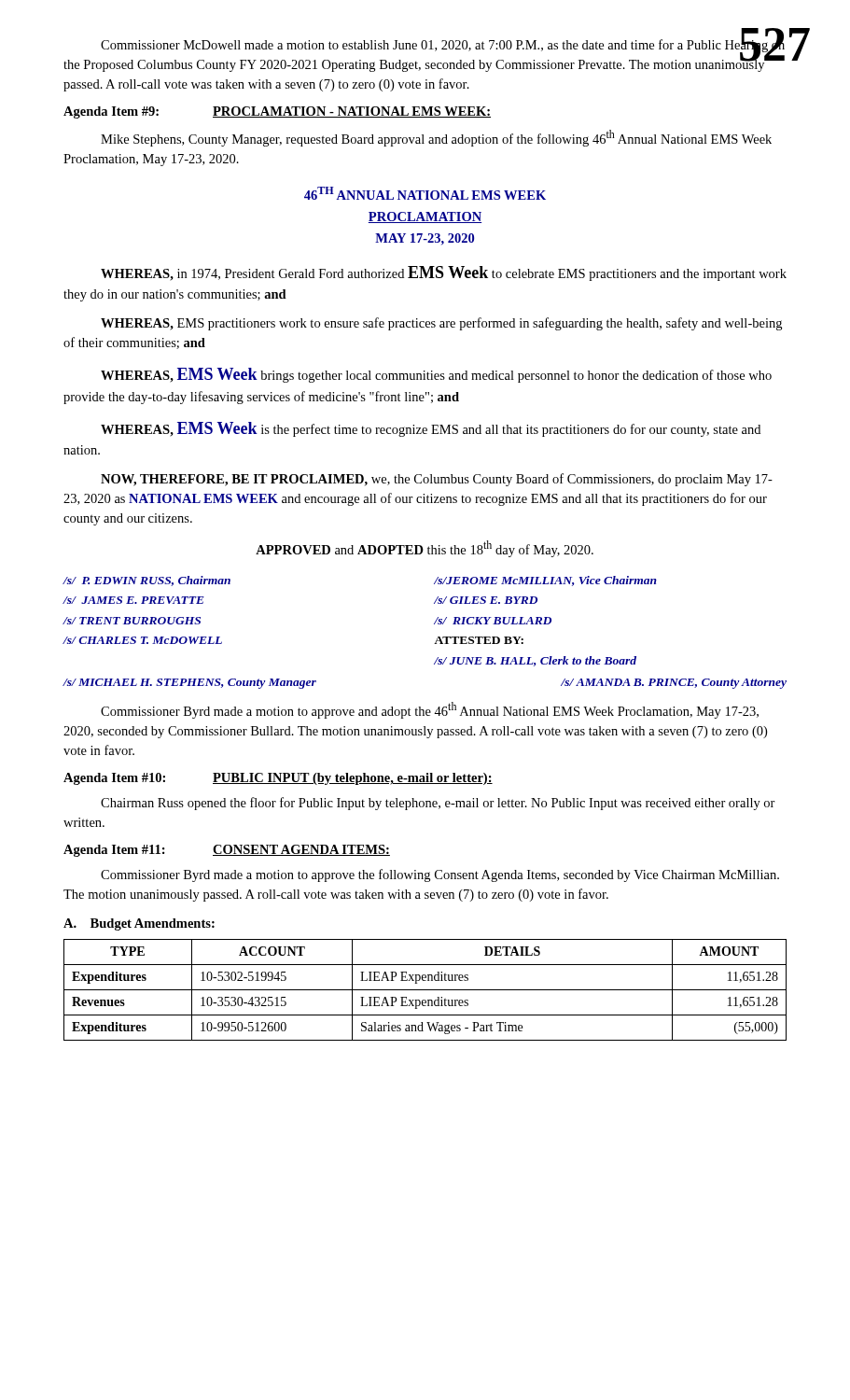Click on the table containing "LIEAP Expenditures"
This screenshot has width=850, height=1400.
(x=425, y=990)
